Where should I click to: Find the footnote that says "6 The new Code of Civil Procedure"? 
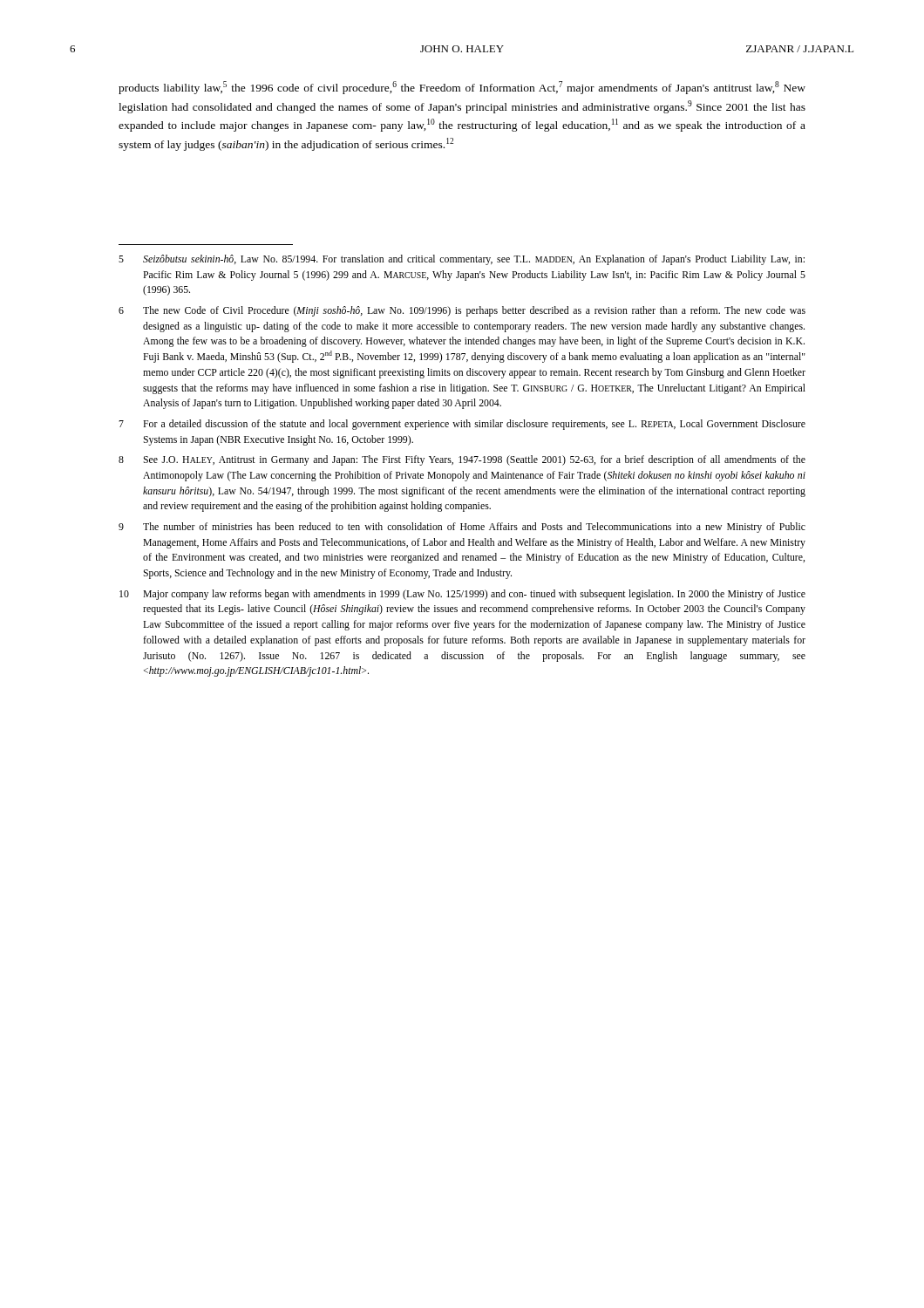(462, 357)
